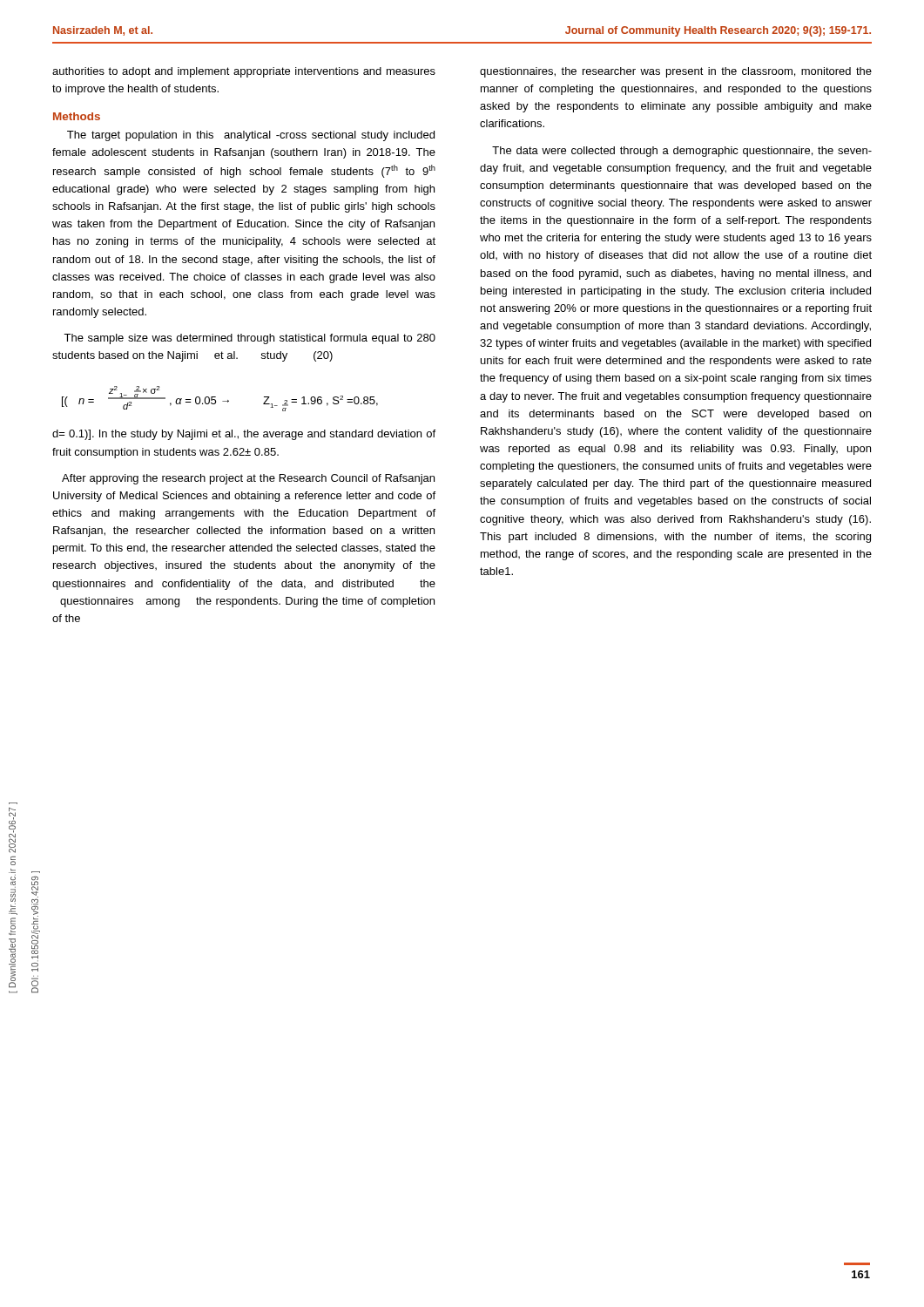Click the passage that begins "authorities to adopt and implement appropriate interventions and"
Viewport: 924px width, 1307px height.
[x=244, y=80]
